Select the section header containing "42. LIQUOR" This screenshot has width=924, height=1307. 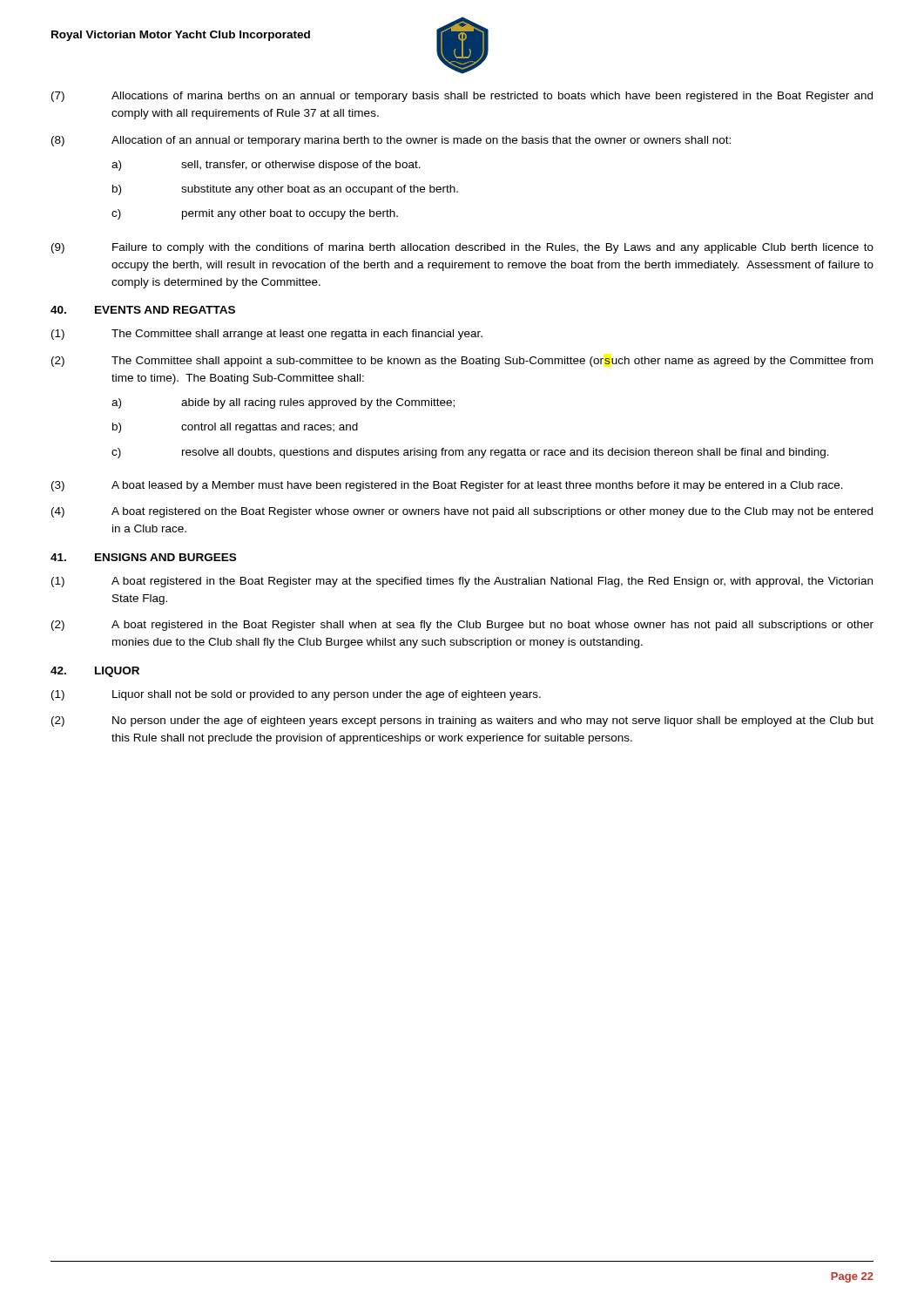pyautogui.click(x=95, y=670)
